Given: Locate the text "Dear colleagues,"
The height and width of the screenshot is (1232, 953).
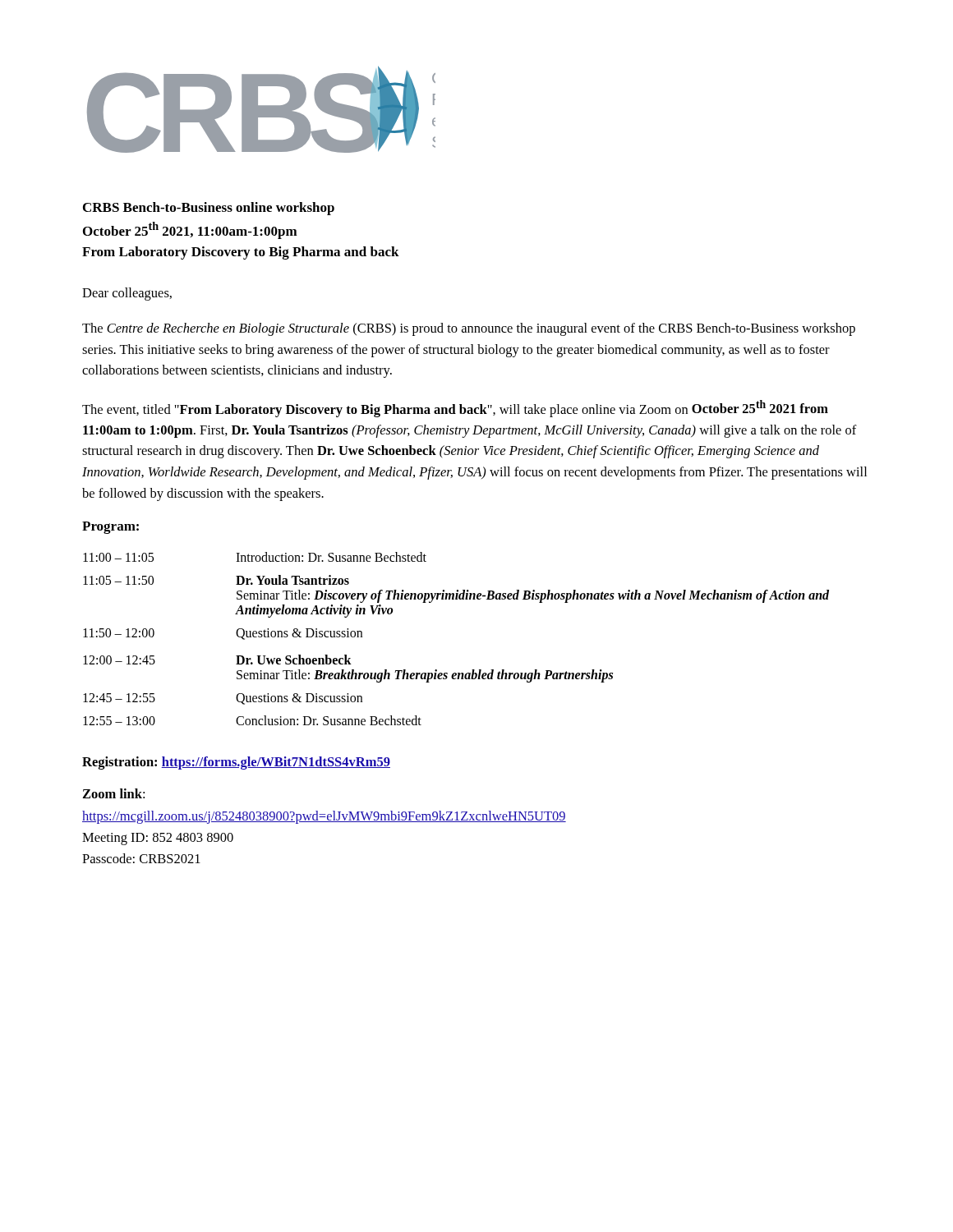Looking at the screenshot, I should (x=127, y=292).
